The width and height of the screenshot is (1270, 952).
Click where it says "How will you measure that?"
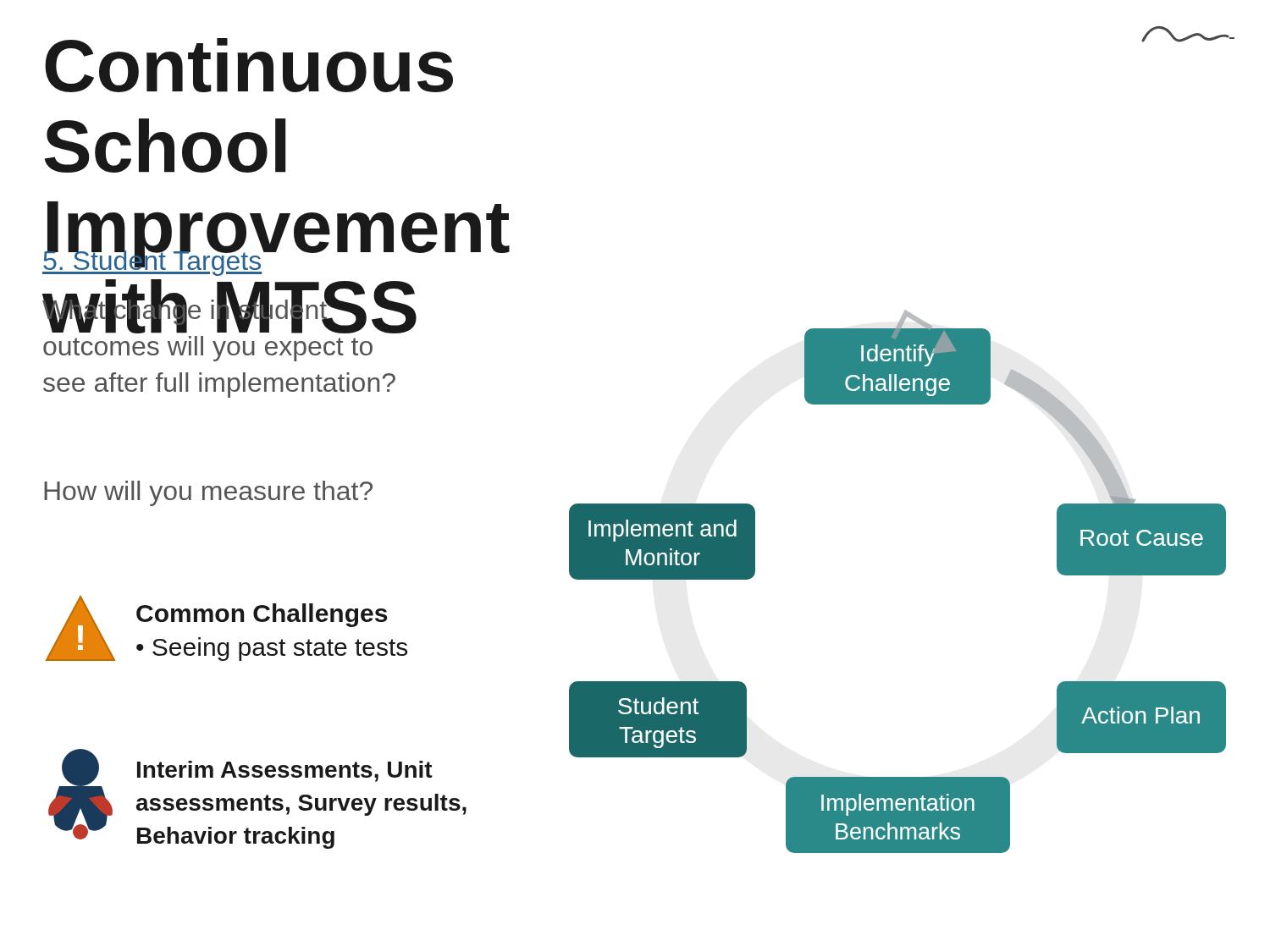click(x=208, y=491)
